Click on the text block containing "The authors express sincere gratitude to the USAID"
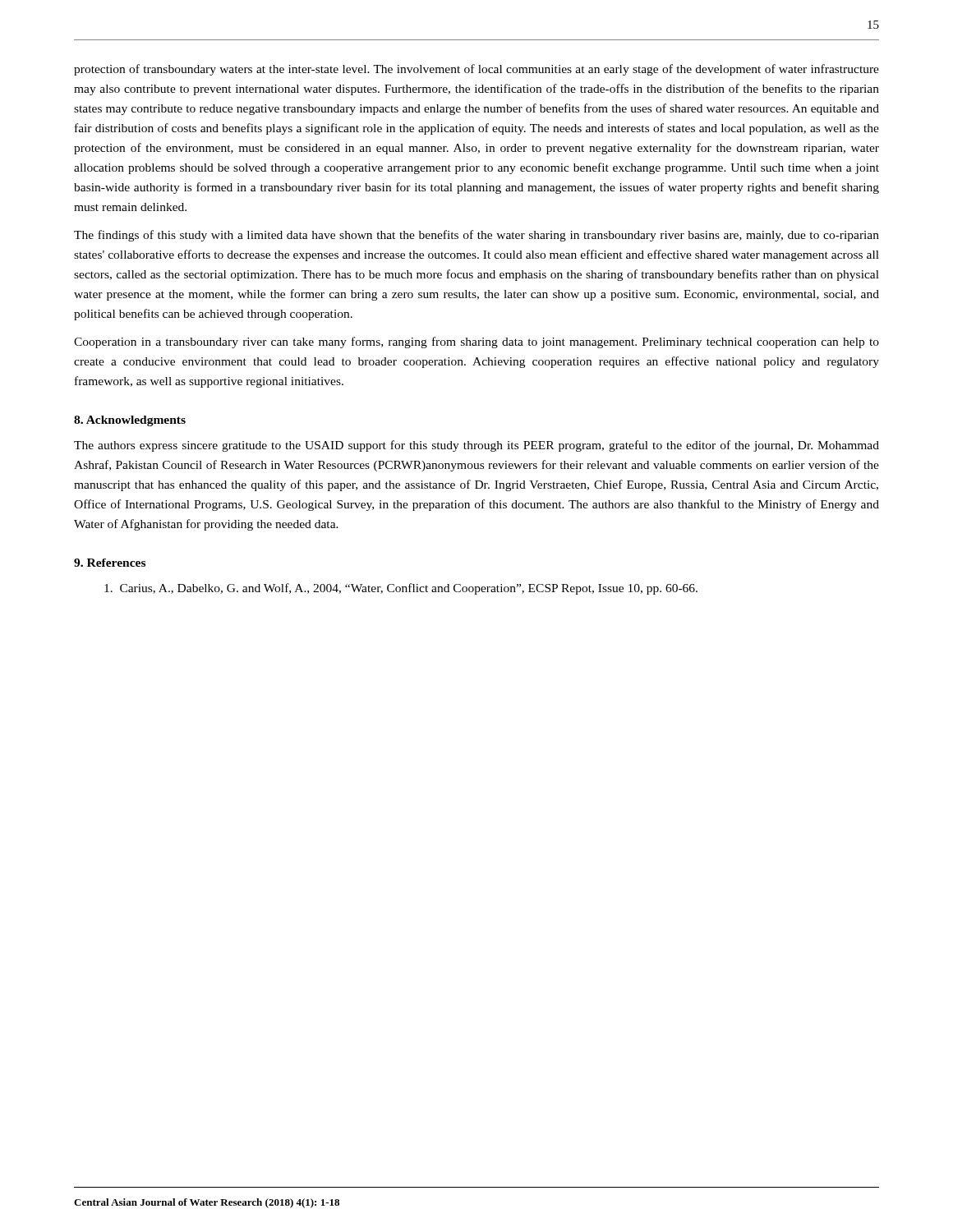The height and width of the screenshot is (1232, 953). pos(476,484)
